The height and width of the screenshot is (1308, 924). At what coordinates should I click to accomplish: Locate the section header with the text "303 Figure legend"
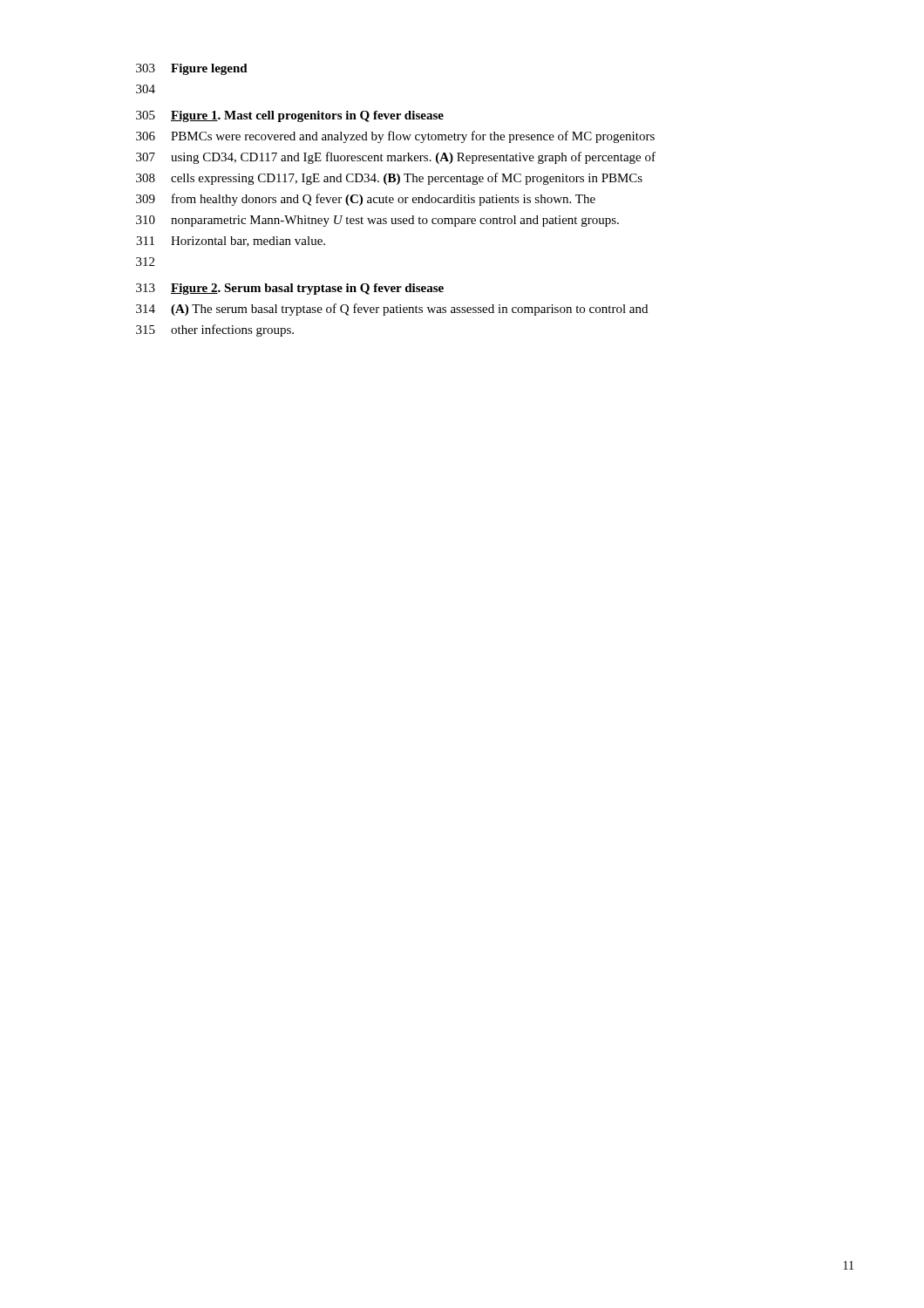pyautogui.click(x=192, y=69)
